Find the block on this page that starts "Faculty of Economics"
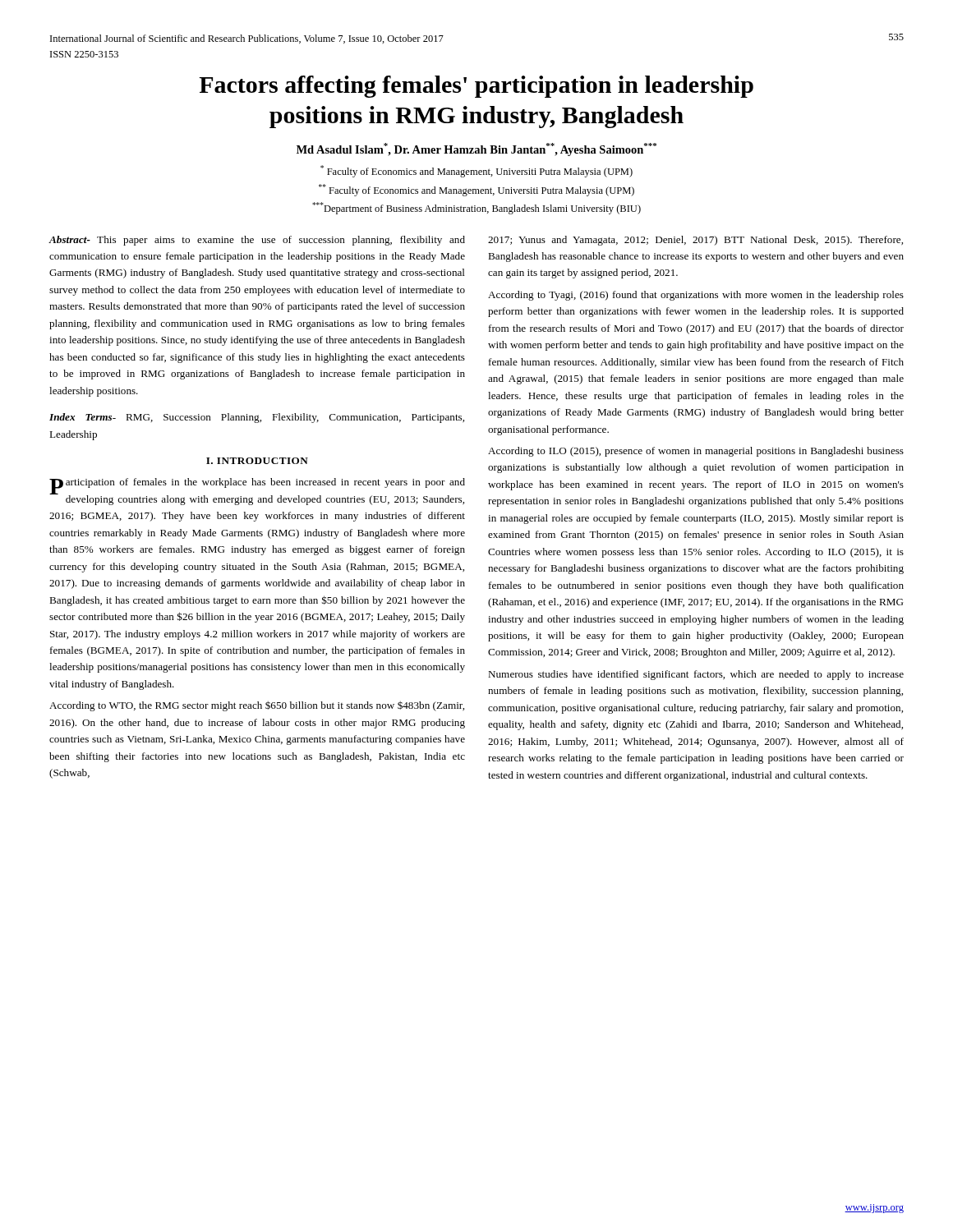953x1232 pixels. pos(476,190)
